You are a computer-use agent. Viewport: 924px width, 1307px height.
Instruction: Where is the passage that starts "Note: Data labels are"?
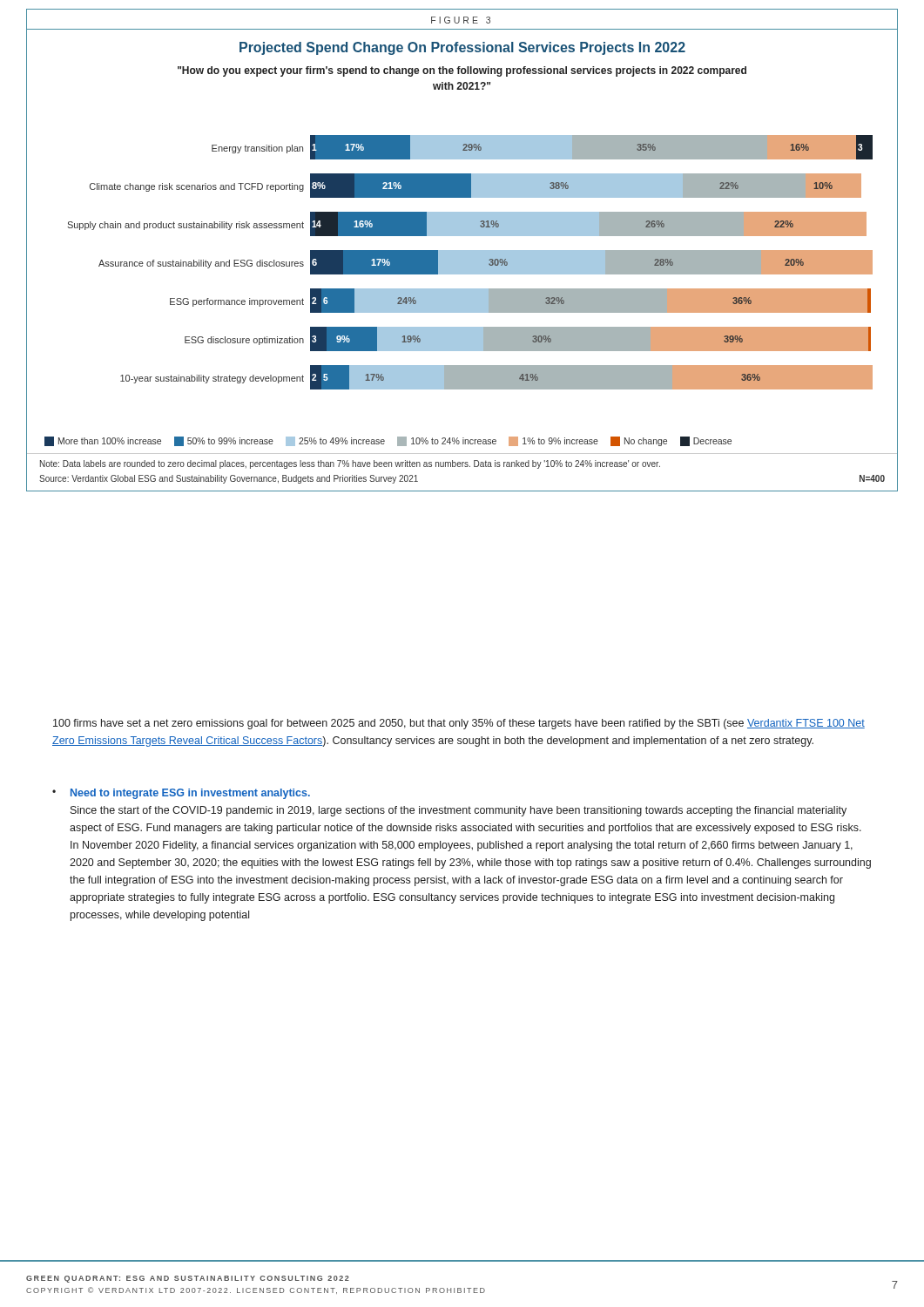pos(350,464)
